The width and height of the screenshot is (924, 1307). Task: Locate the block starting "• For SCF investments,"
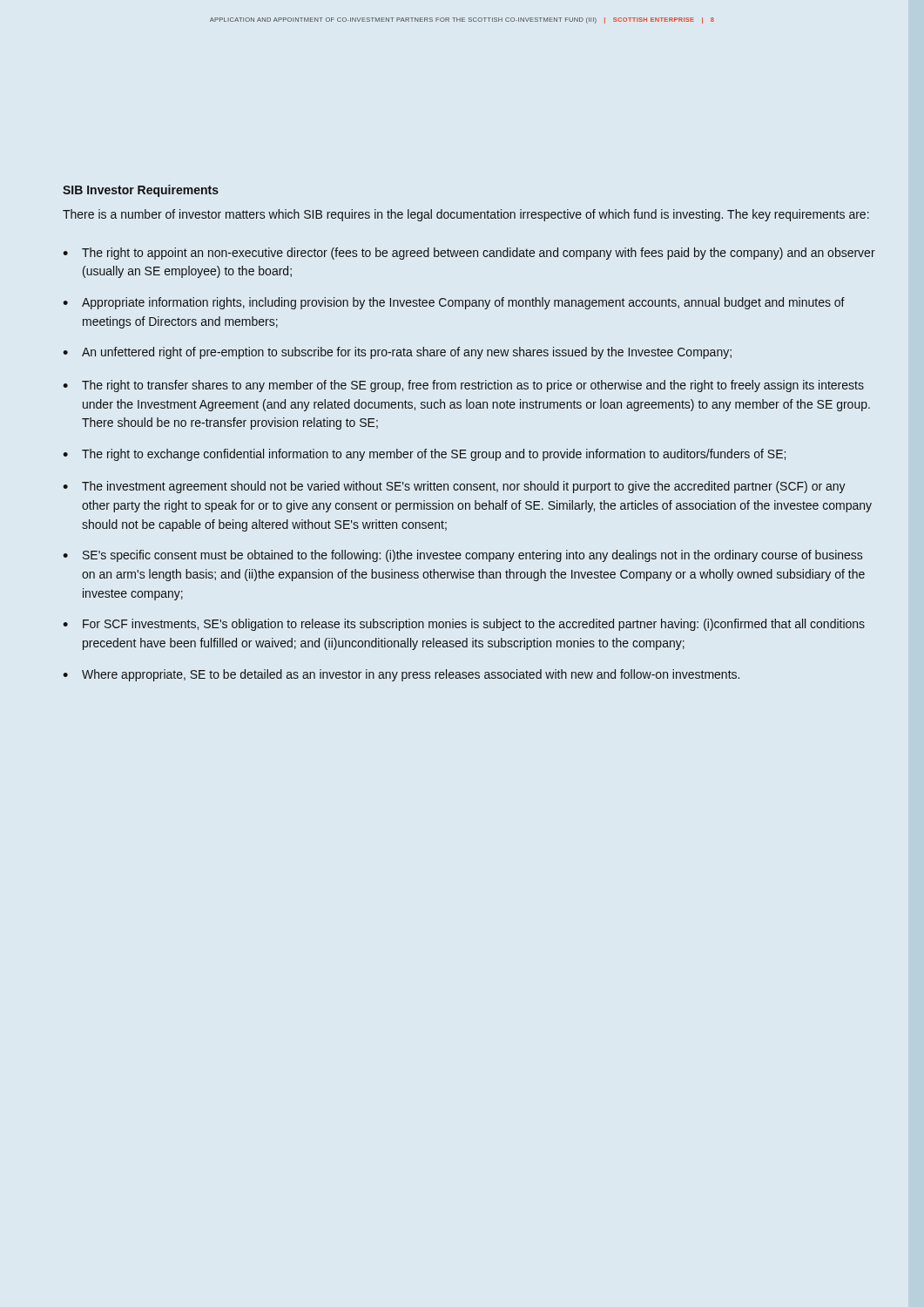tap(469, 634)
